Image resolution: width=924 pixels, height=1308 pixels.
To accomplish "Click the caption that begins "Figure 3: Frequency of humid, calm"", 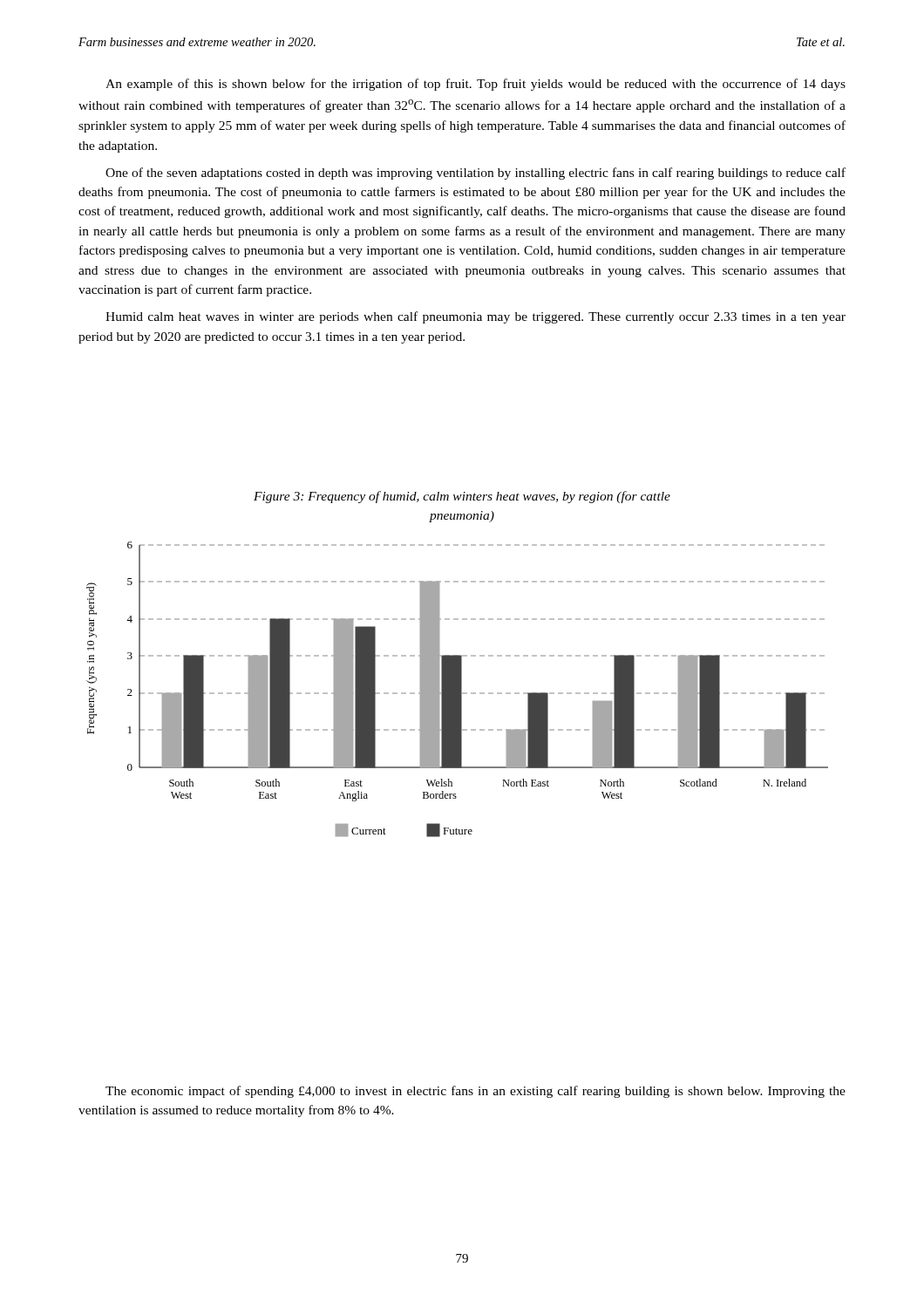I will click(x=462, y=505).
